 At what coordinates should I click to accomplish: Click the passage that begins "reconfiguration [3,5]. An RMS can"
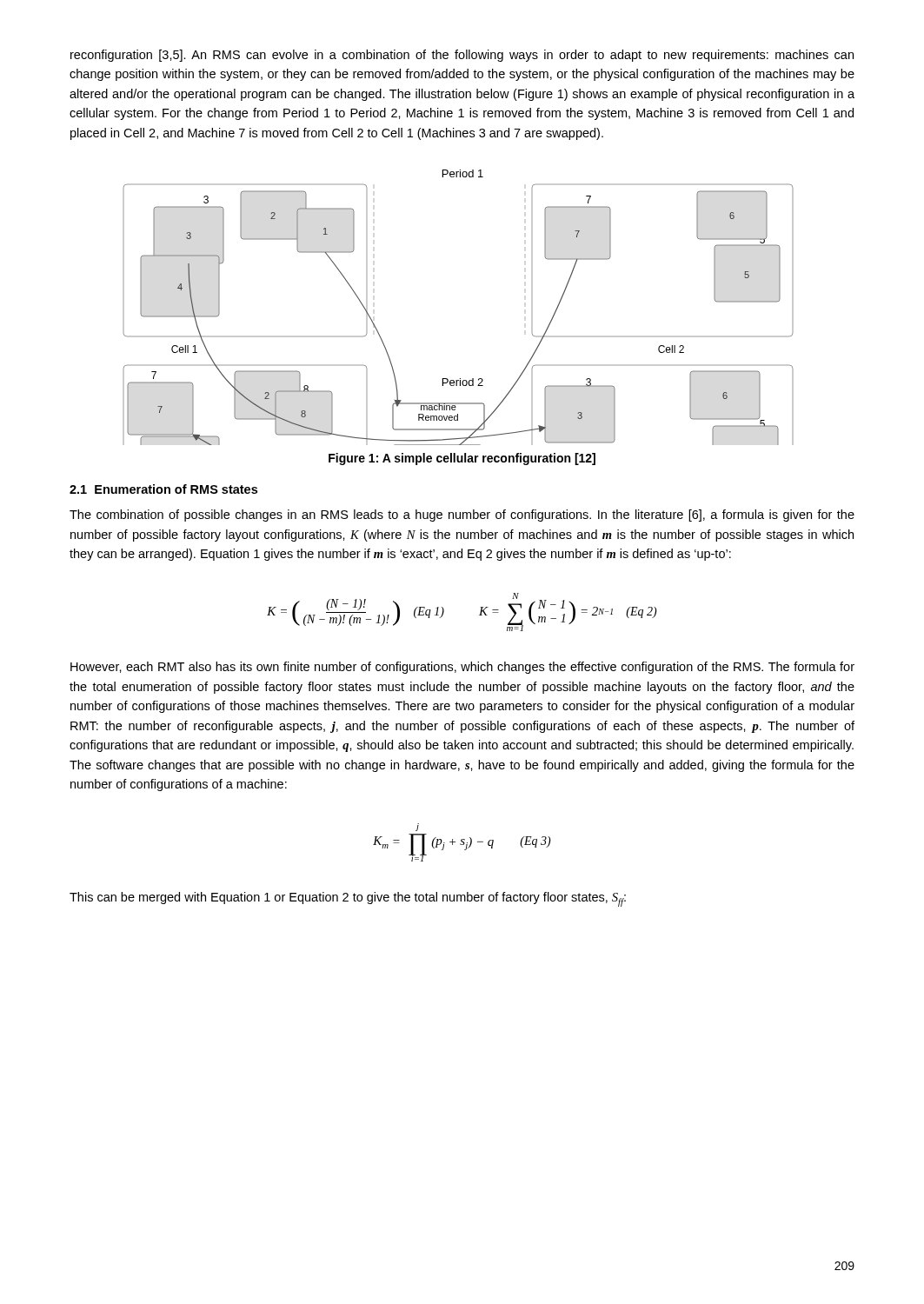tap(462, 94)
